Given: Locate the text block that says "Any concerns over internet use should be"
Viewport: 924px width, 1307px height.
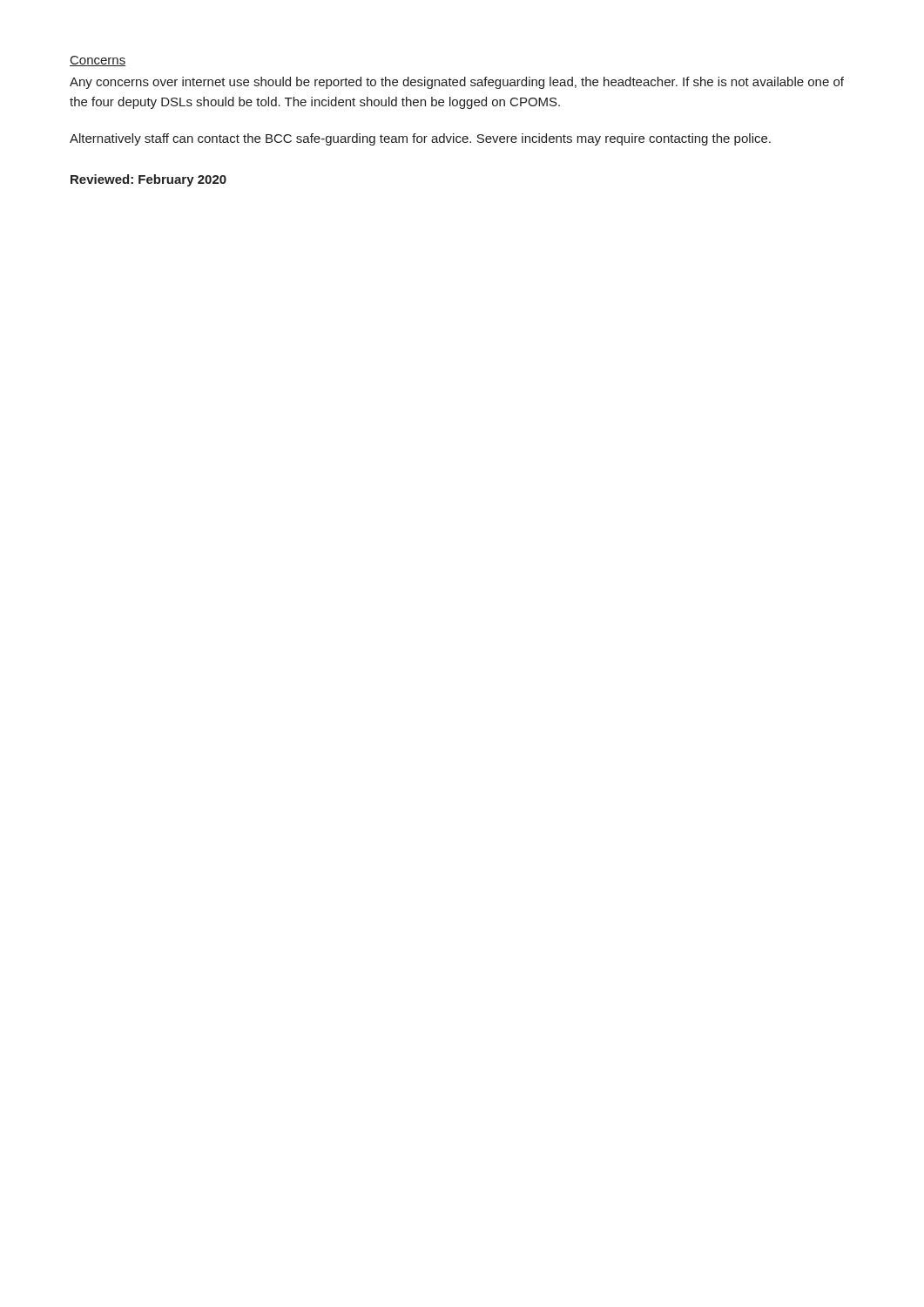Looking at the screenshot, I should click(457, 91).
